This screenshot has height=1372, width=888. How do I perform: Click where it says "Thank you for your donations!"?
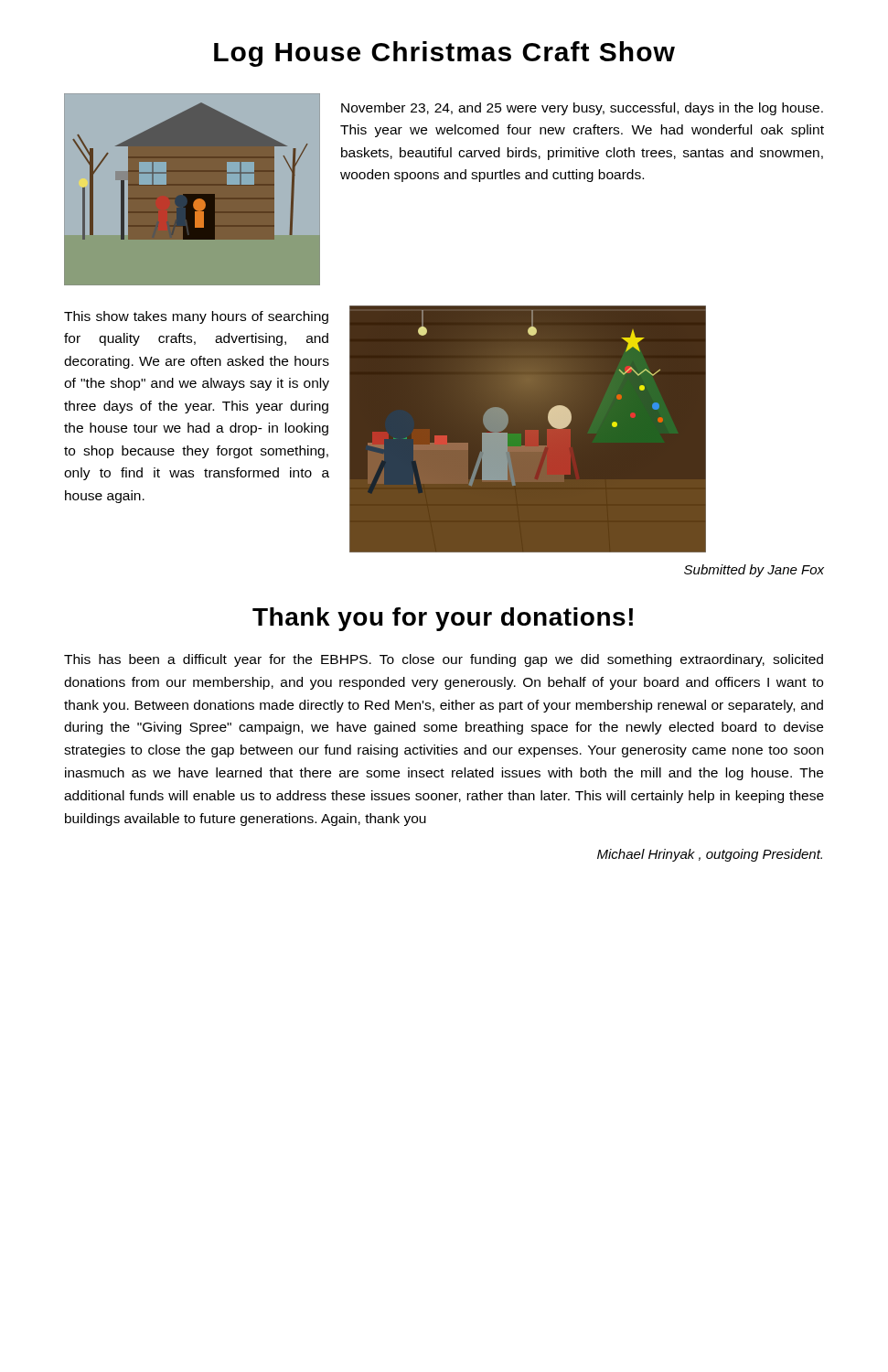[444, 617]
